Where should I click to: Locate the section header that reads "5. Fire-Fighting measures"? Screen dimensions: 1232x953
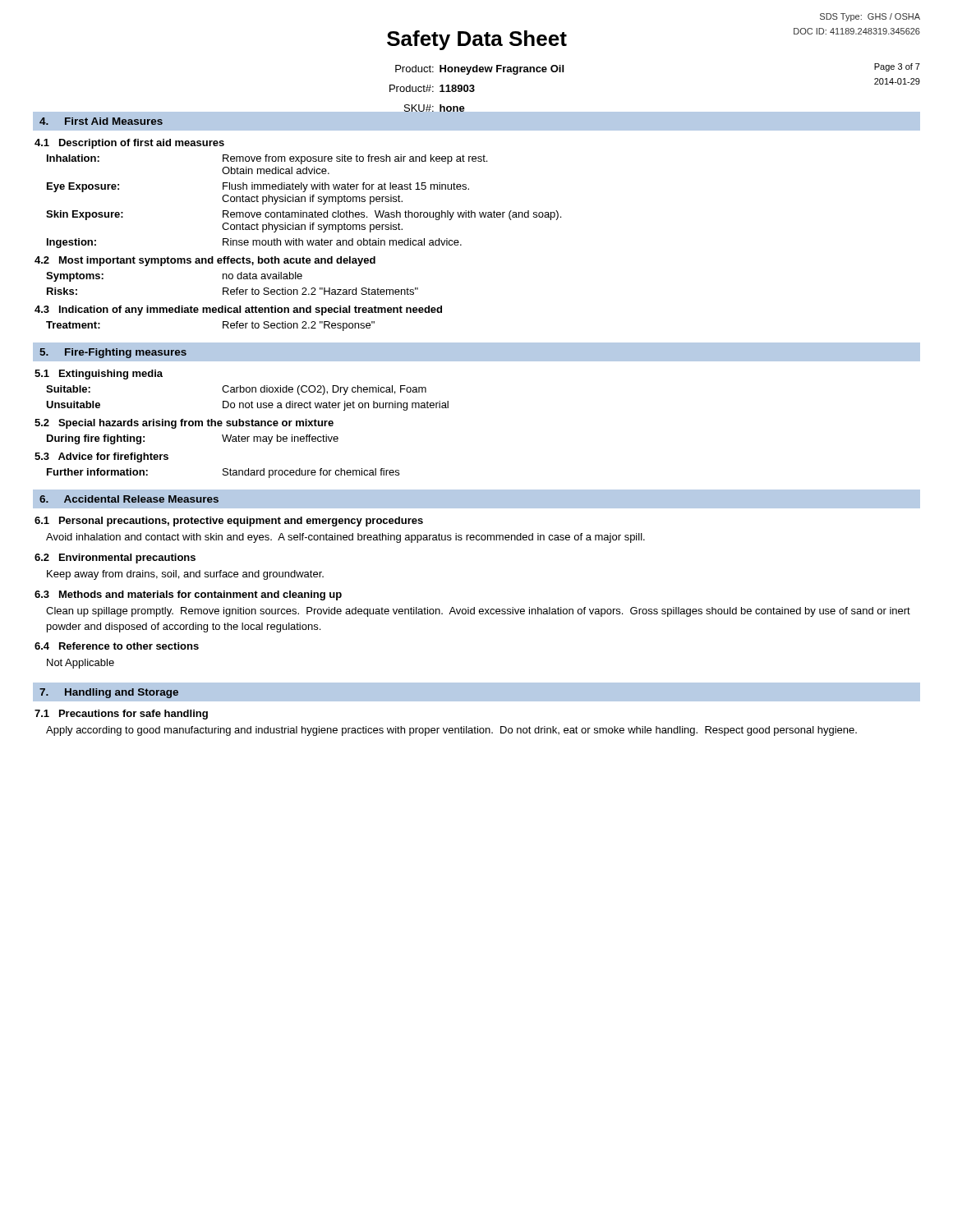tap(113, 352)
